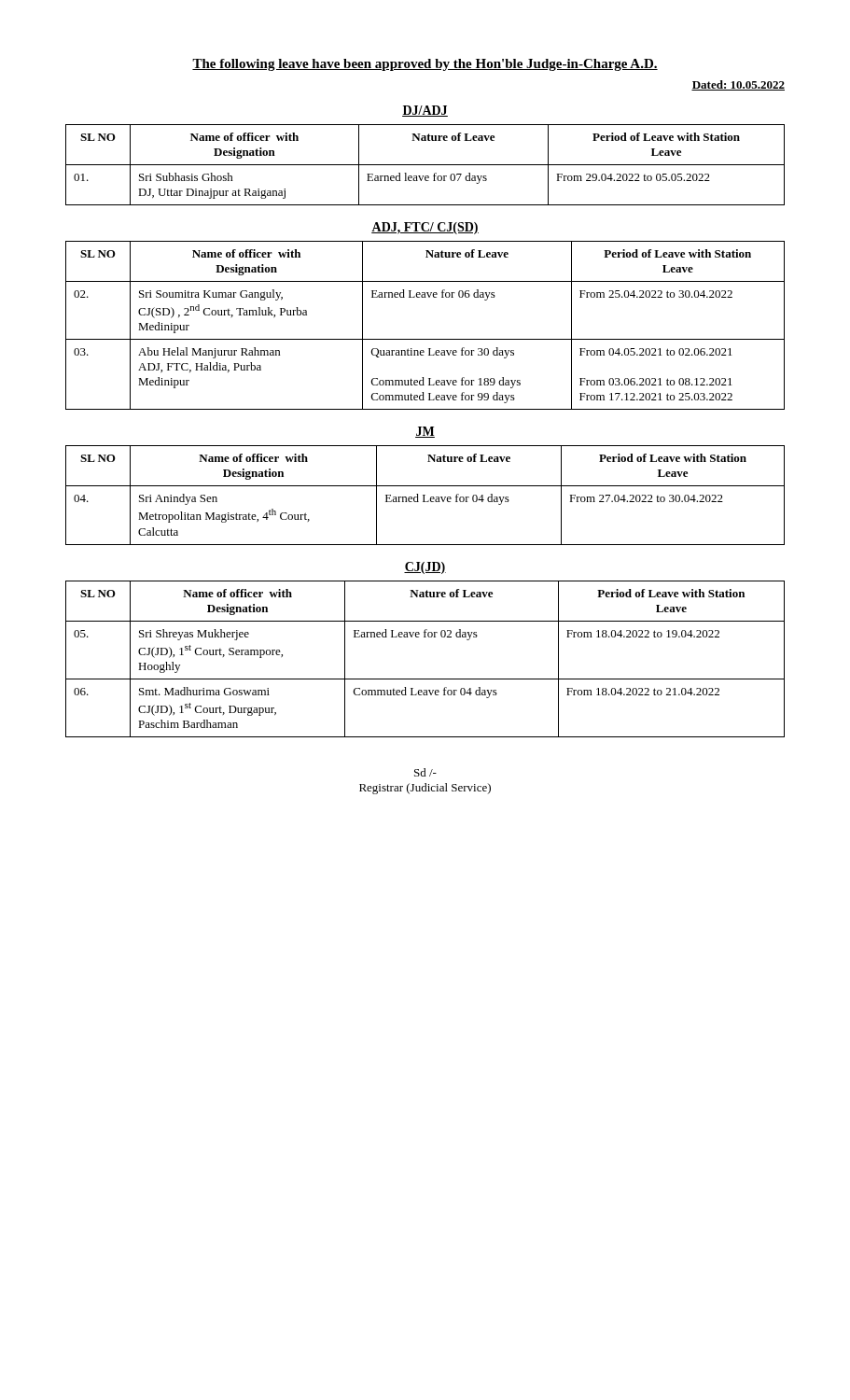850x1400 pixels.
Task: Where does it say "Dated: 10.05.2022"?
Action: click(x=738, y=84)
